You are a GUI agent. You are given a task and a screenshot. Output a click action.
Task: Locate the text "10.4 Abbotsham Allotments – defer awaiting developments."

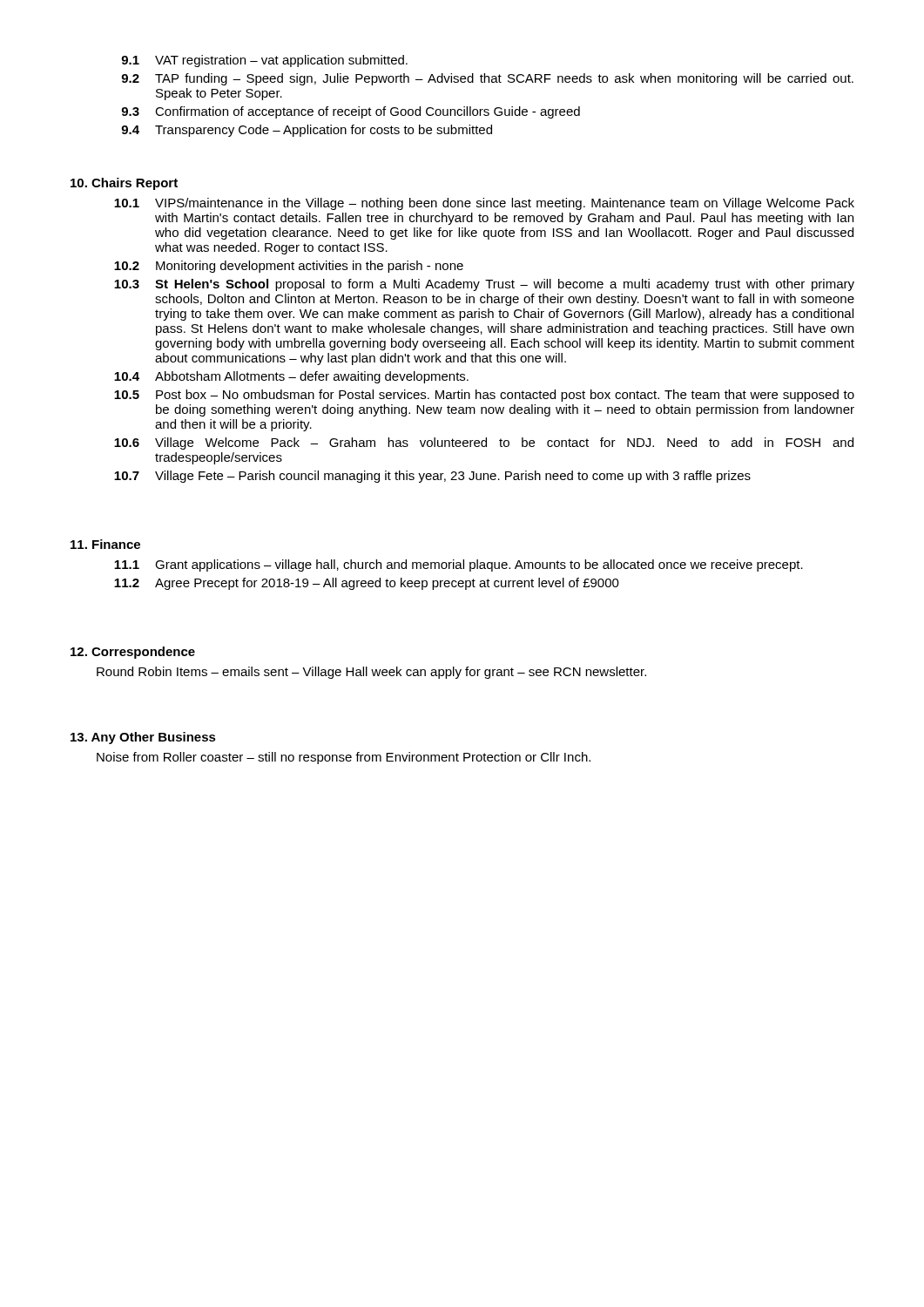tap(462, 376)
